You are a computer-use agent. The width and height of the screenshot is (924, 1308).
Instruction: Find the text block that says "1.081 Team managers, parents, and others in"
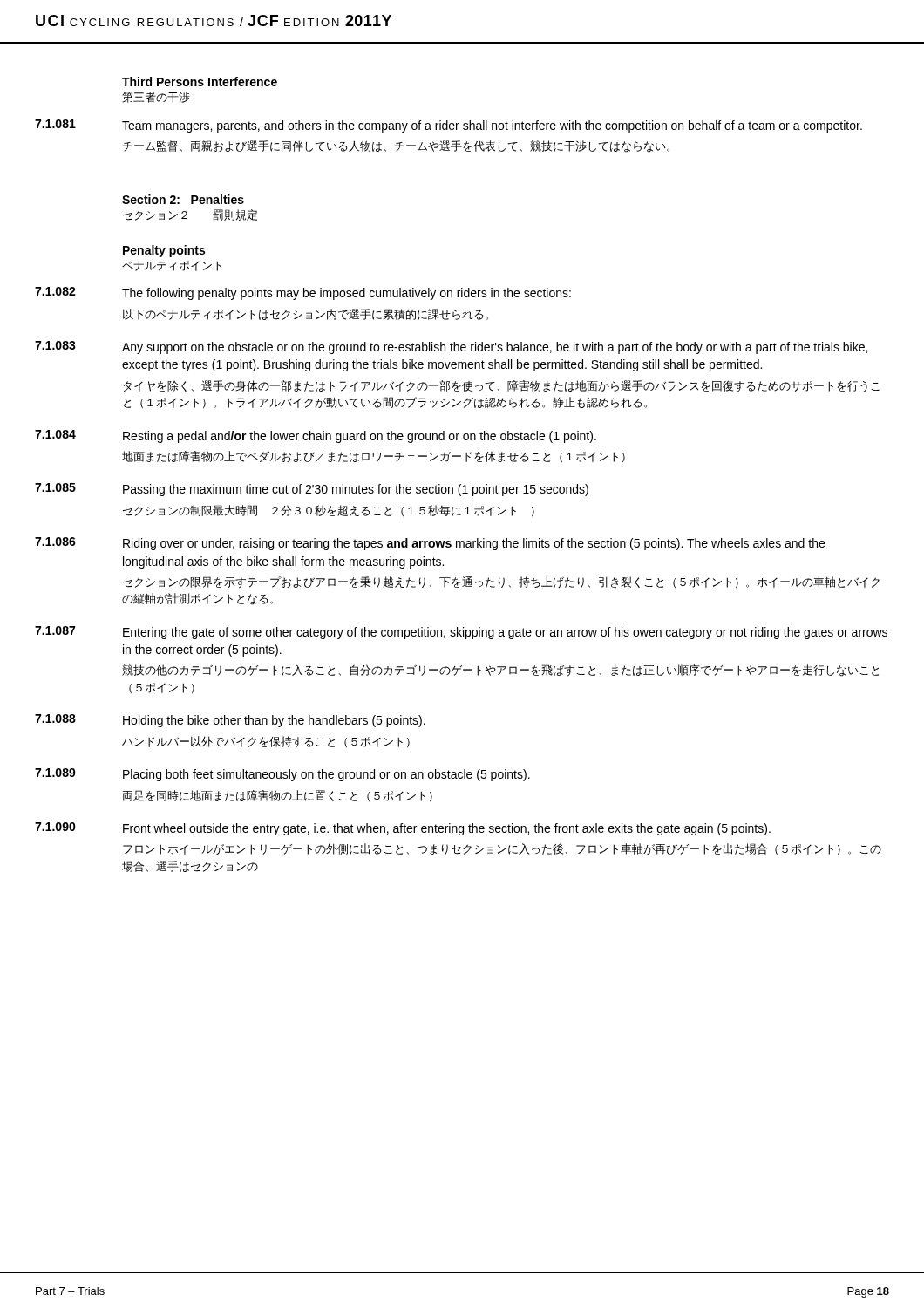tap(462, 136)
